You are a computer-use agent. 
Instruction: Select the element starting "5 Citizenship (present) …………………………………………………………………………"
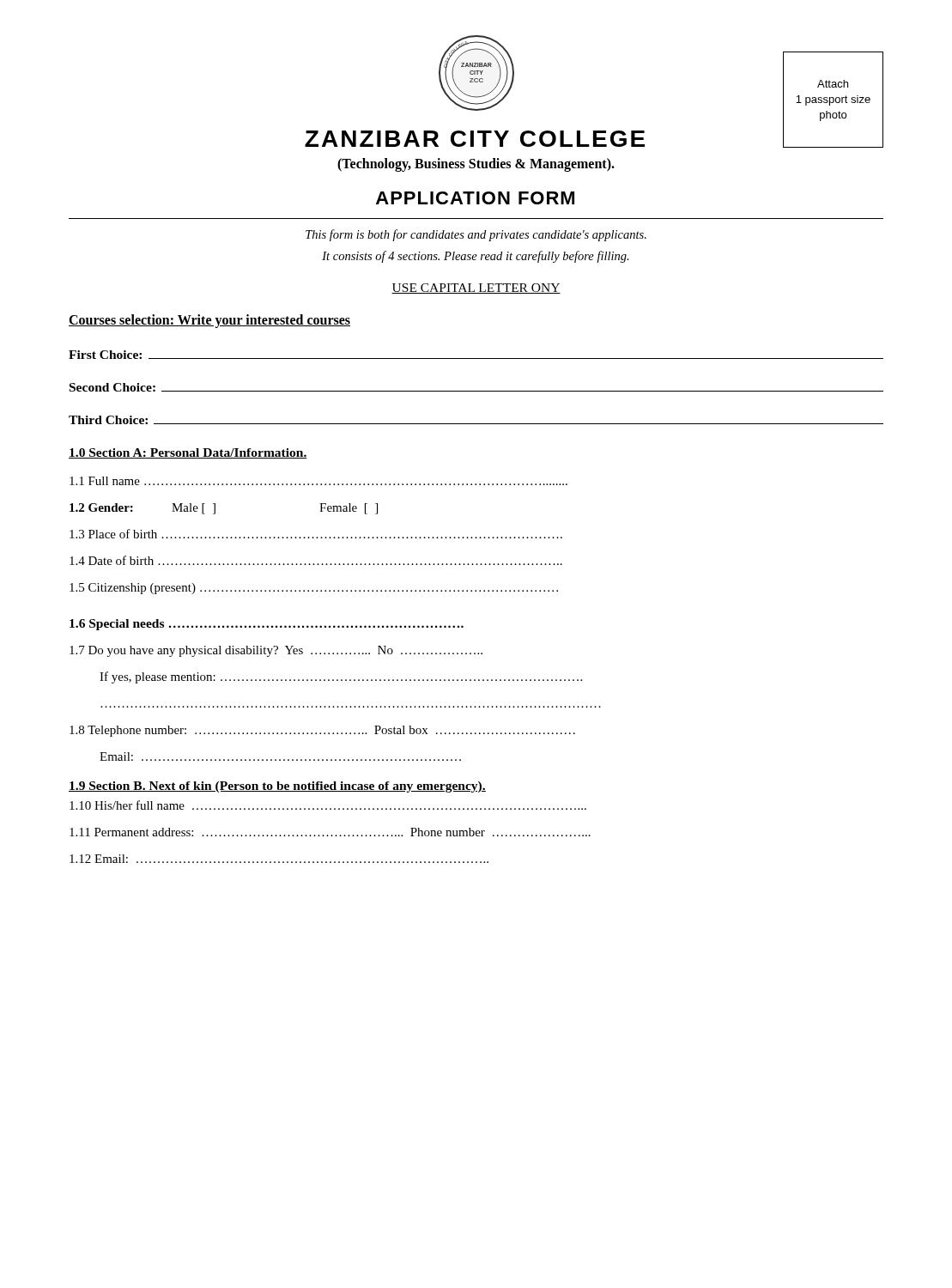(x=314, y=588)
